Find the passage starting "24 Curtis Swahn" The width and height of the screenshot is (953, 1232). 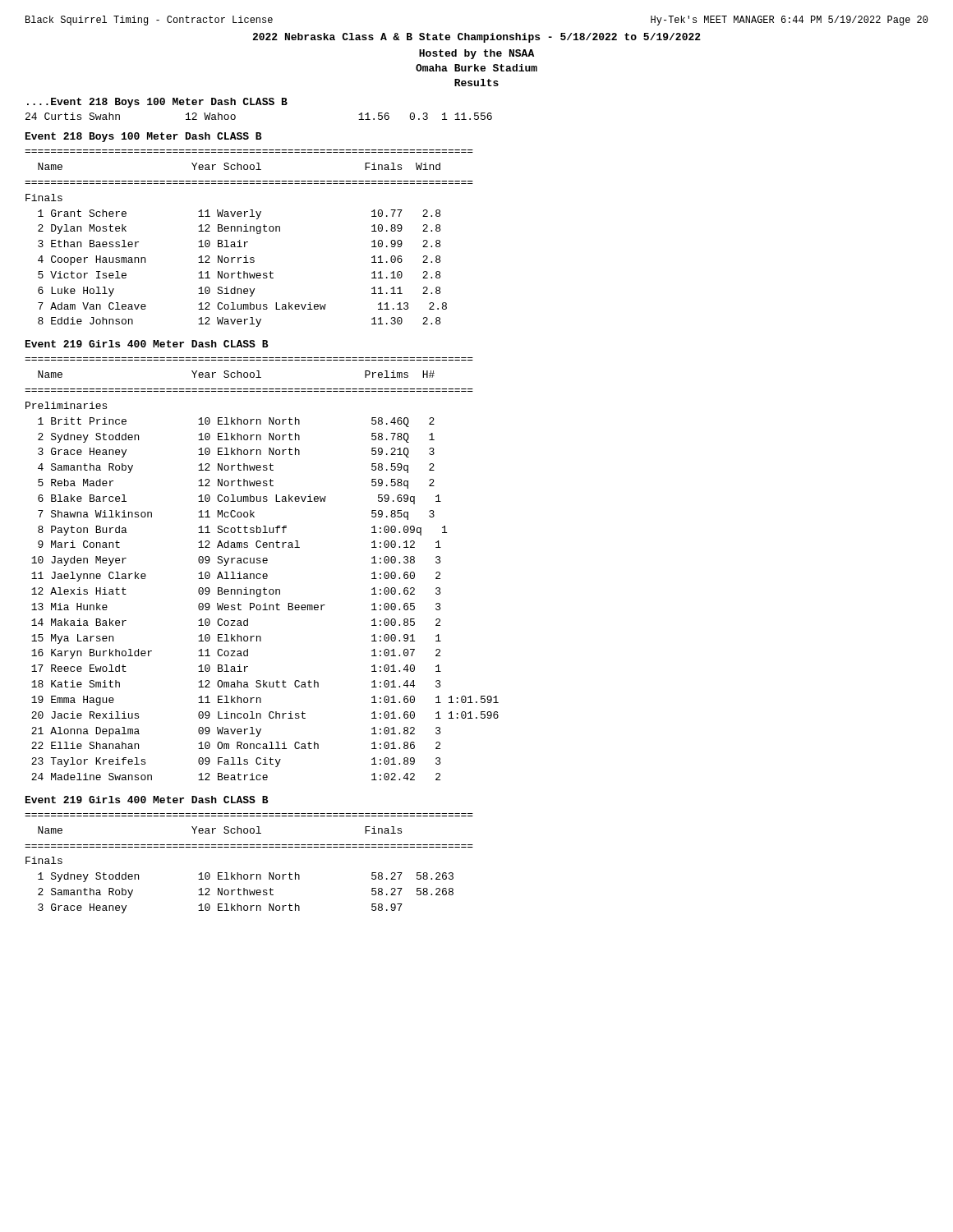[476, 118]
